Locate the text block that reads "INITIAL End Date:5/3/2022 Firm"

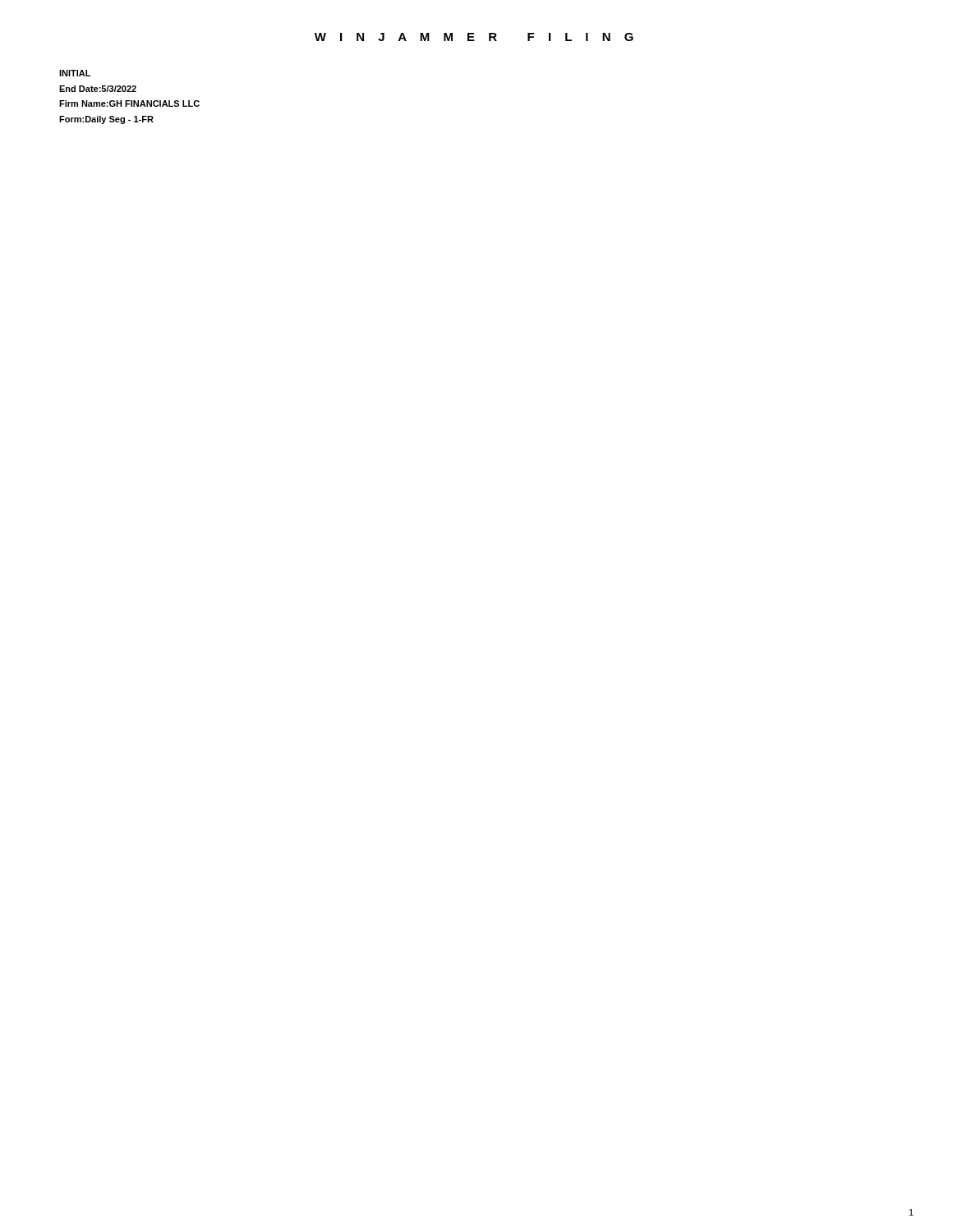(x=129, y=96)
